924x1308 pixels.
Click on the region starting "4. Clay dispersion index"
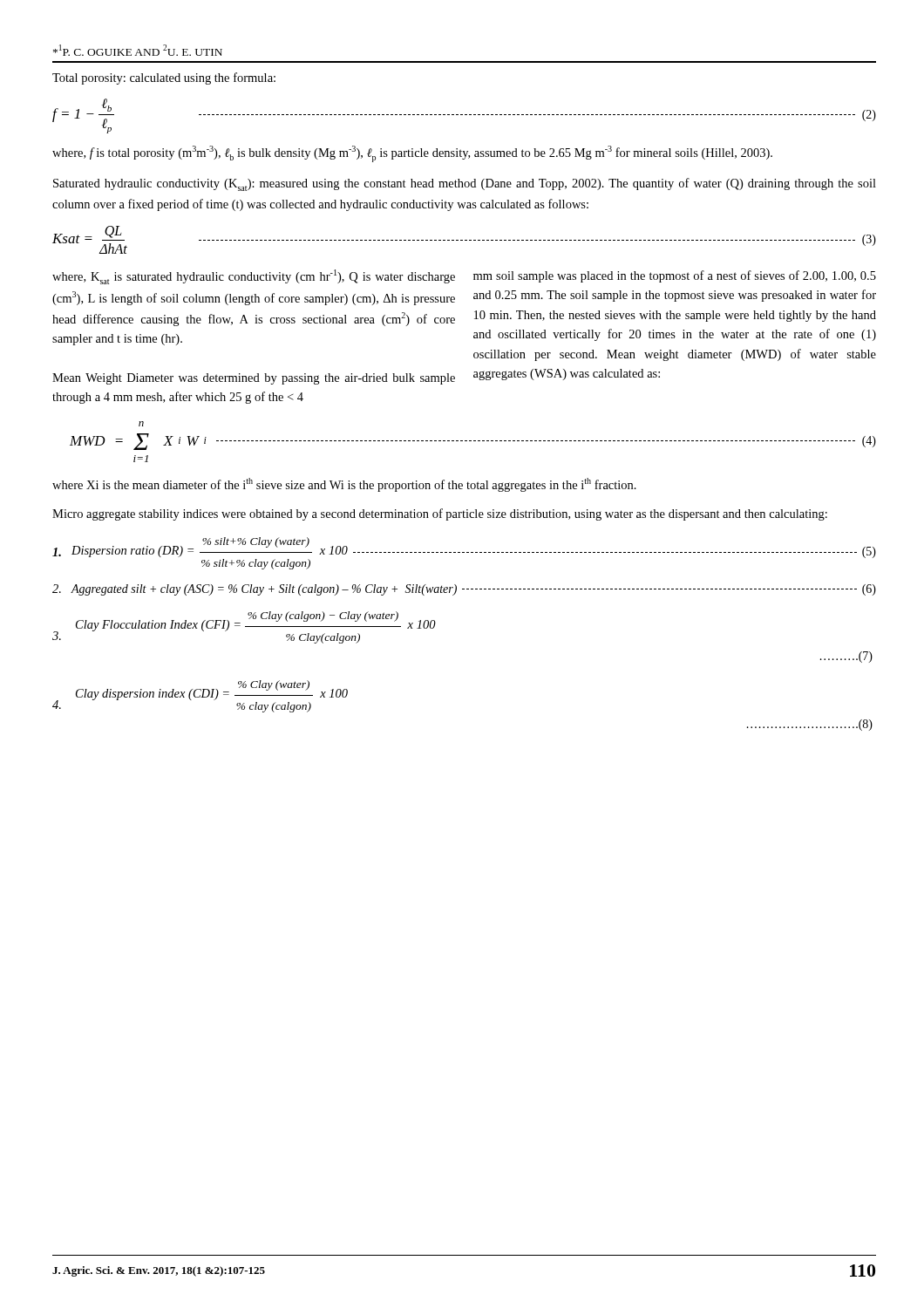click(200, 696)
